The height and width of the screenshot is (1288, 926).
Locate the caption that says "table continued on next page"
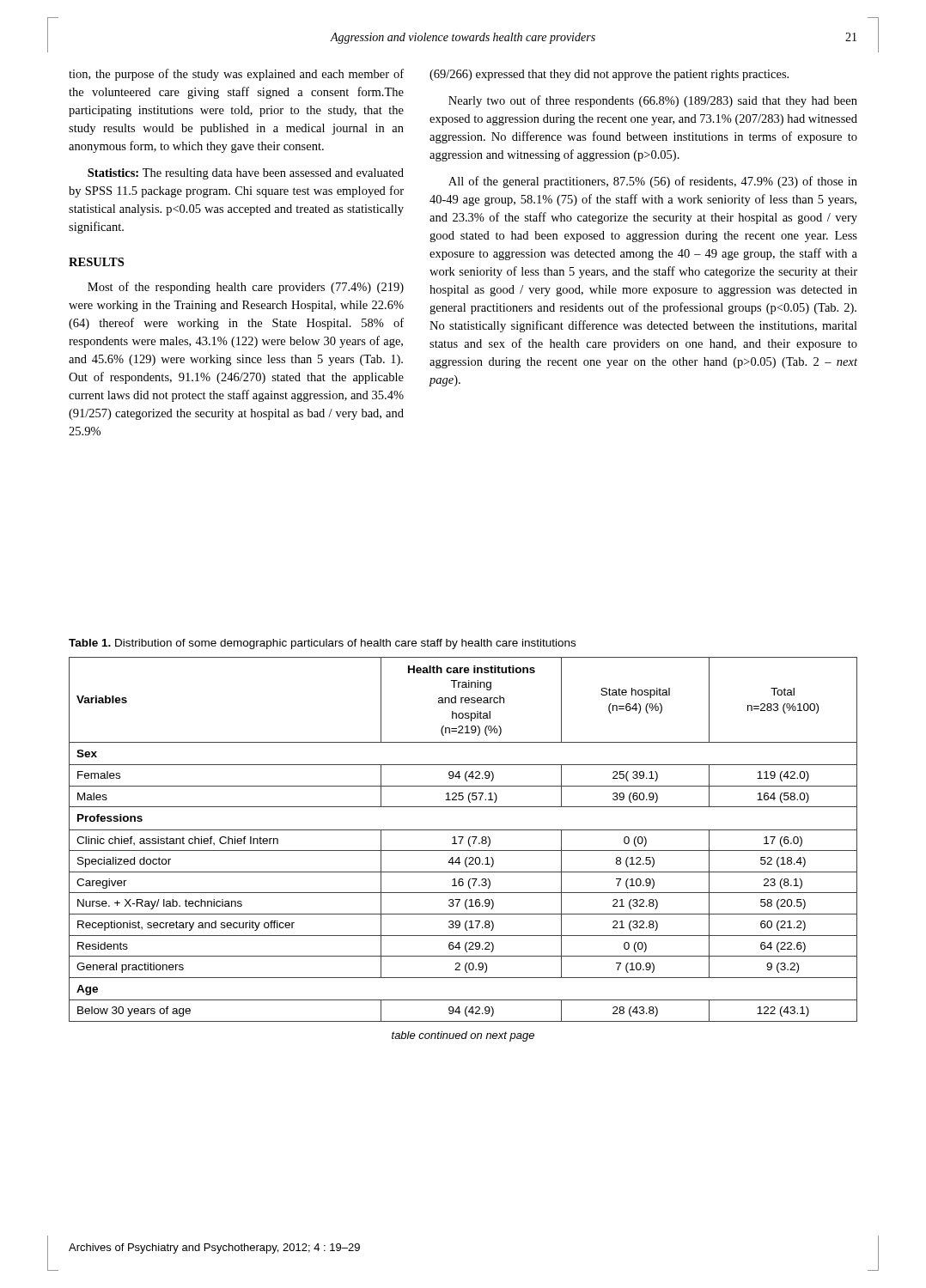(x=463, y=1035)
